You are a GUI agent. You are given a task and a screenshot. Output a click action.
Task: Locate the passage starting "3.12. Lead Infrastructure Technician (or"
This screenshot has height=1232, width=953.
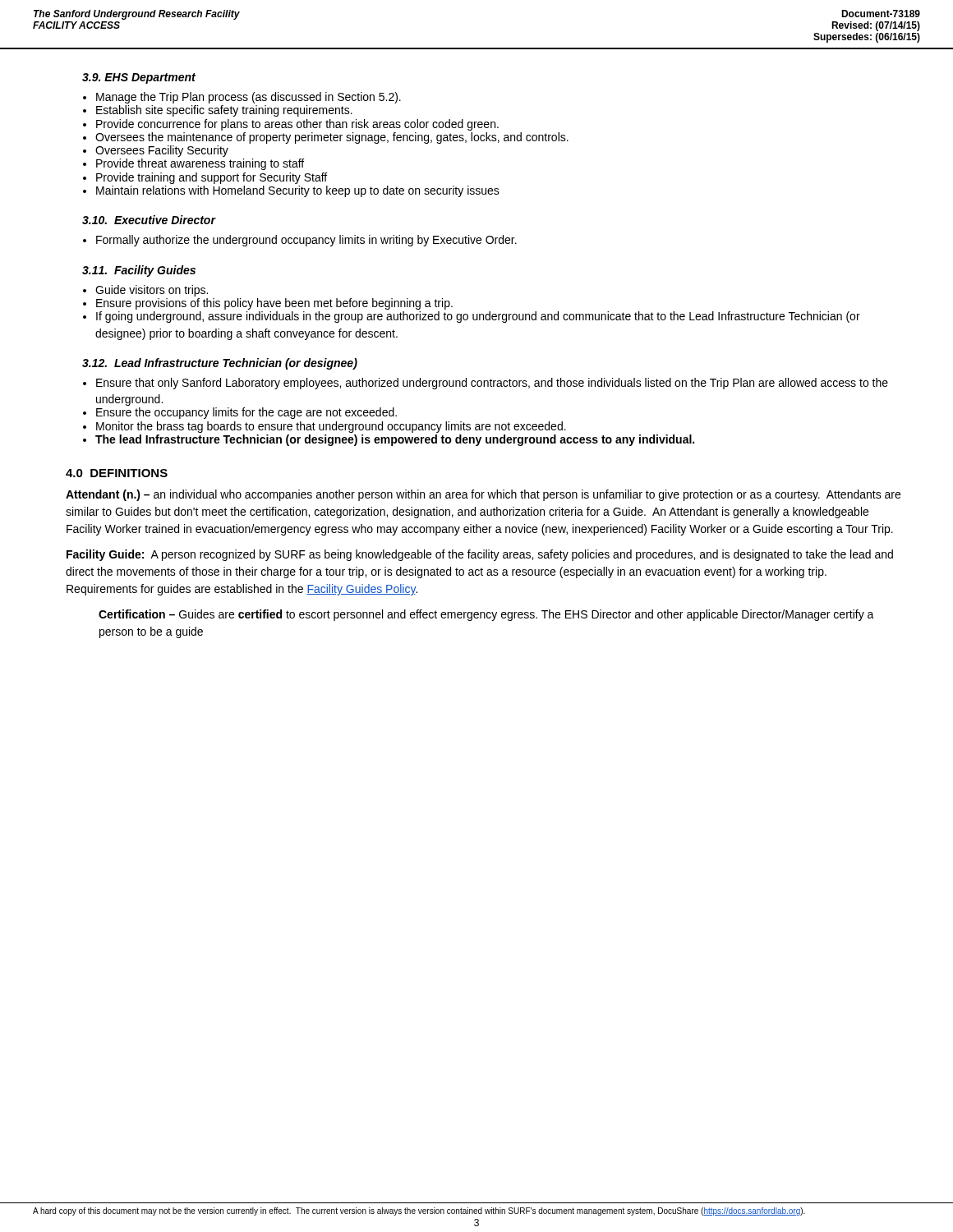(x=220, y=363)
